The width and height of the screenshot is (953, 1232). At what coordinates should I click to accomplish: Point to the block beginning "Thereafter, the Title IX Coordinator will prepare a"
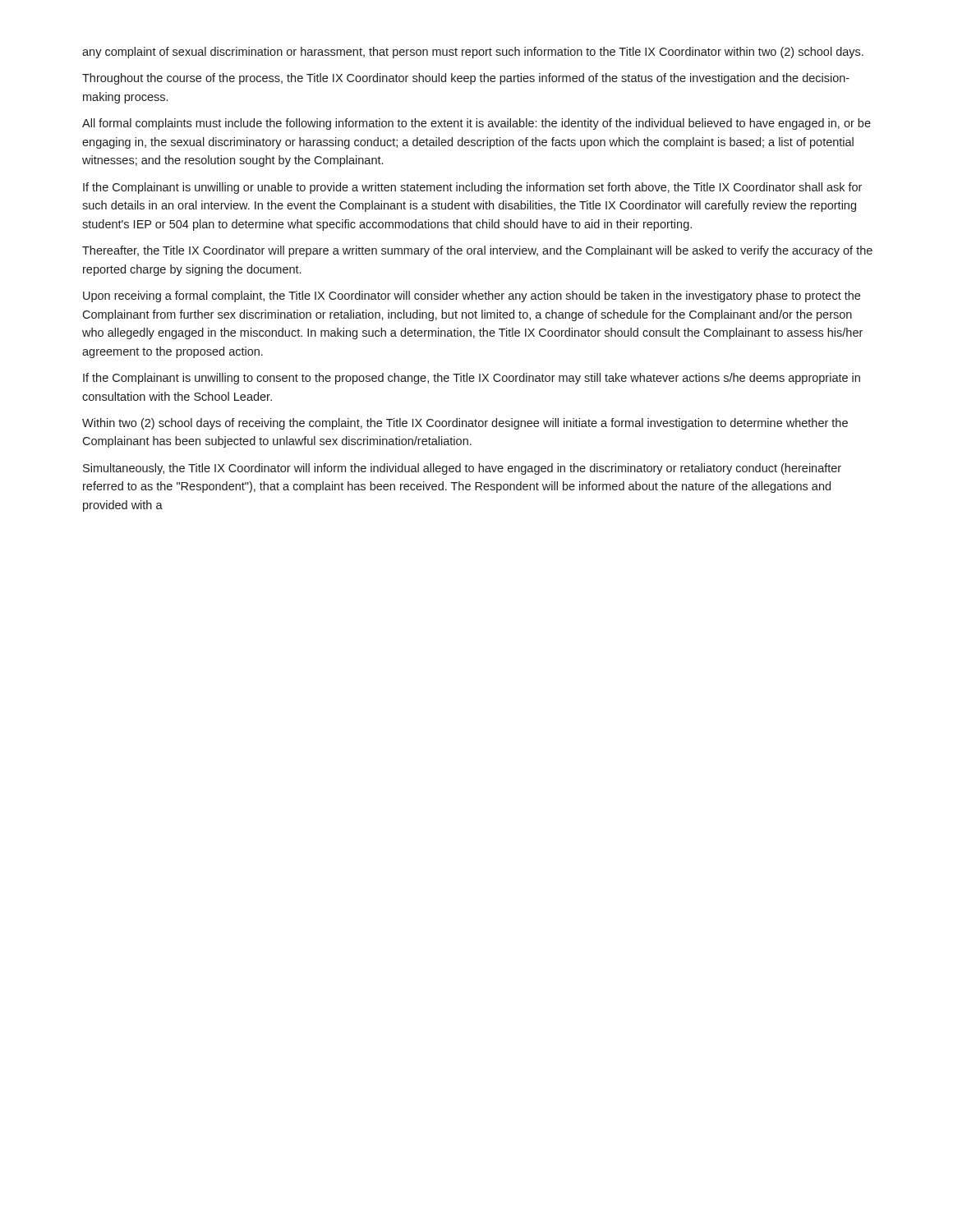[477, 260]
